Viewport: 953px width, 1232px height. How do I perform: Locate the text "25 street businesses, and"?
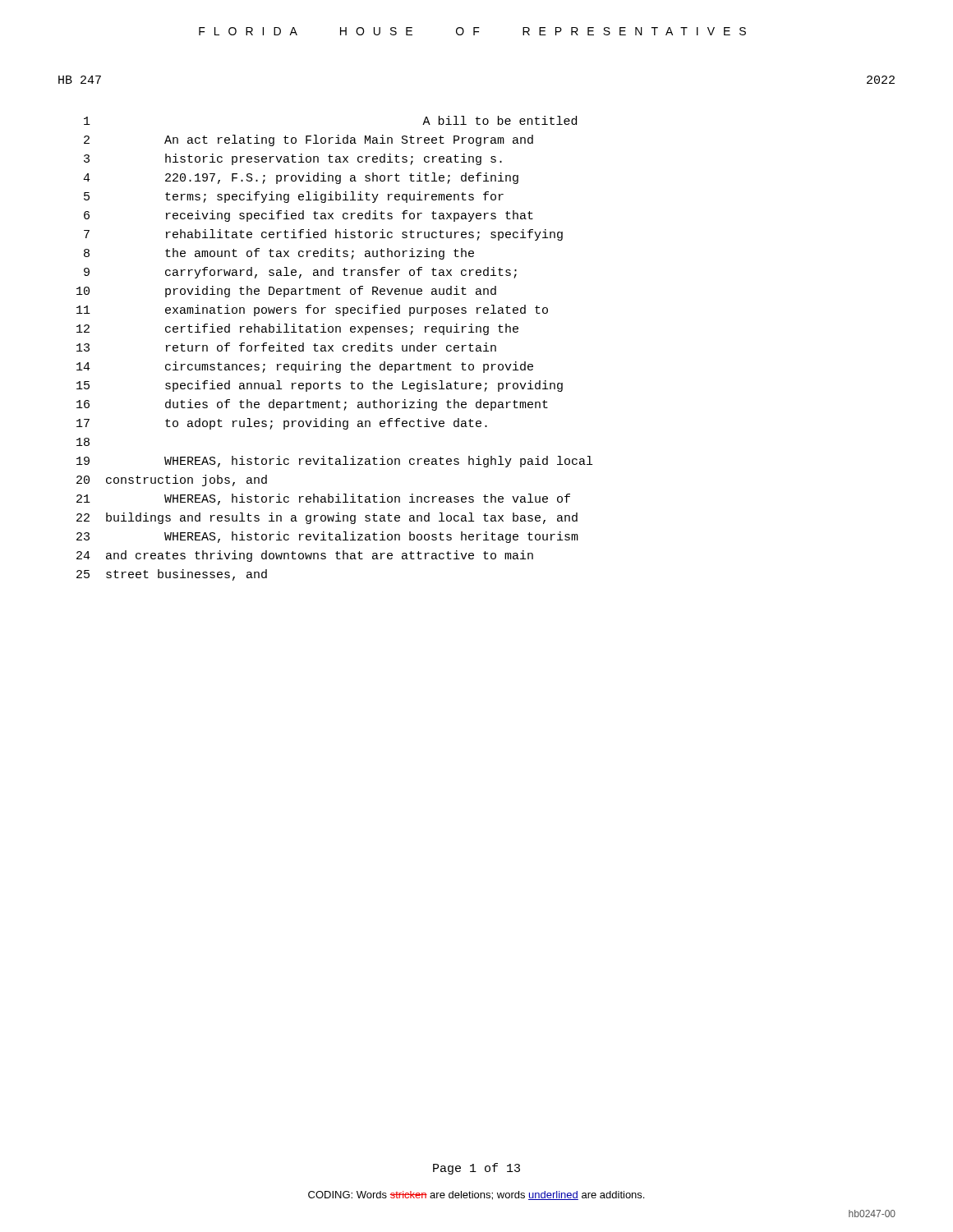(x=172, y=575)
